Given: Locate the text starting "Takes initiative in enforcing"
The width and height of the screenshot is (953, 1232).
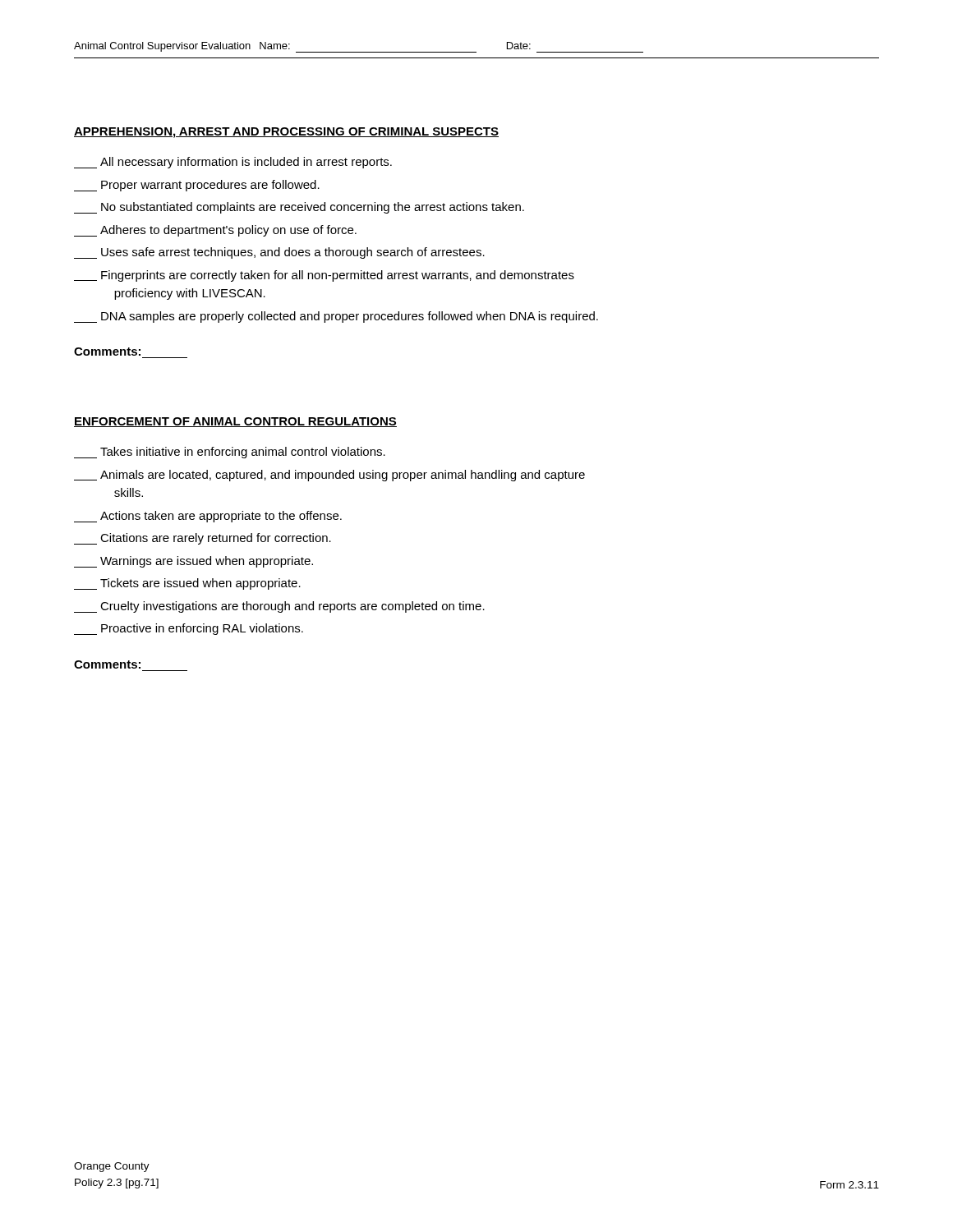Looking at the screenshot, I should [230, 453].
